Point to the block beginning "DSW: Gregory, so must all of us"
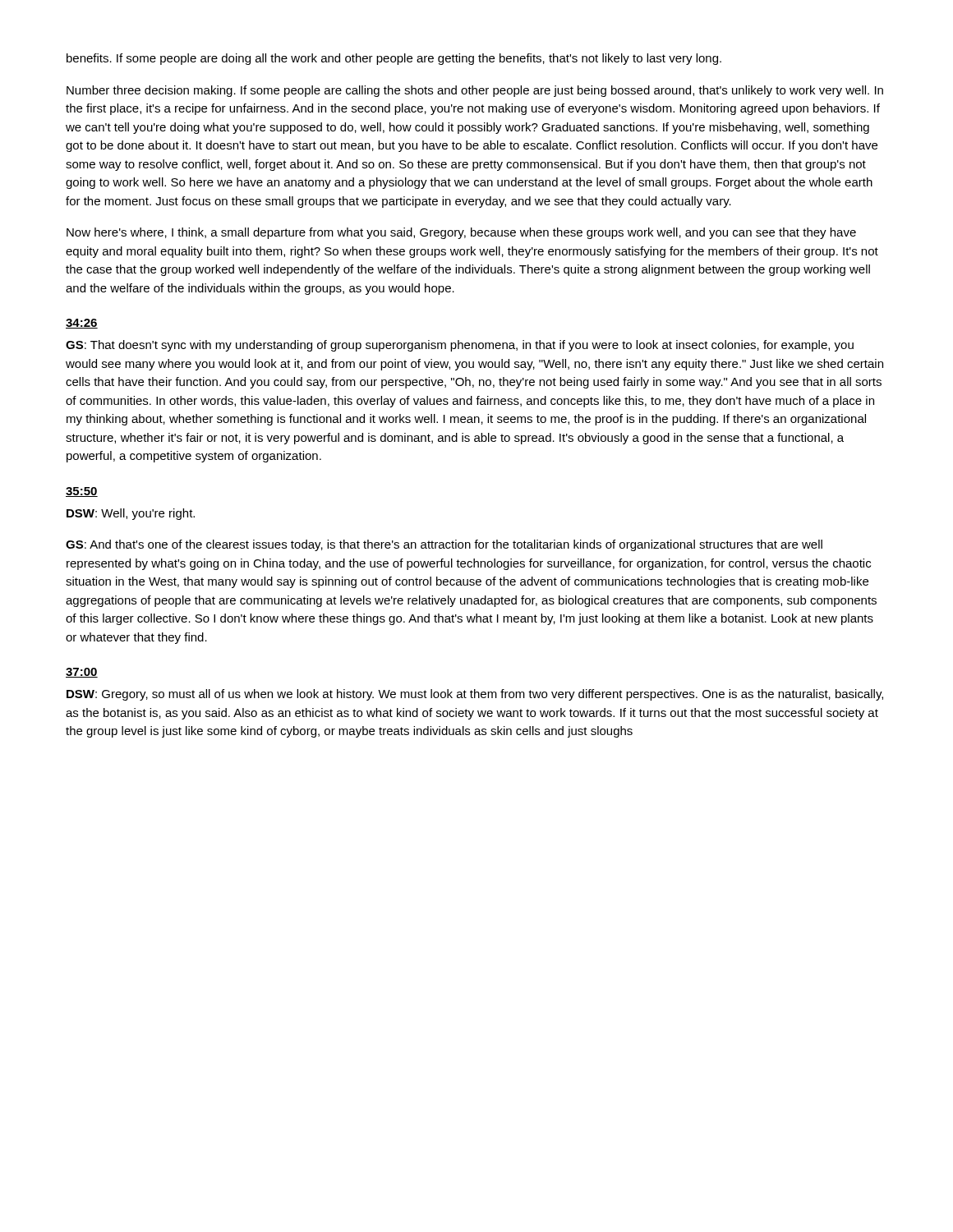The image size is (953, 1232). click(475, 712)
